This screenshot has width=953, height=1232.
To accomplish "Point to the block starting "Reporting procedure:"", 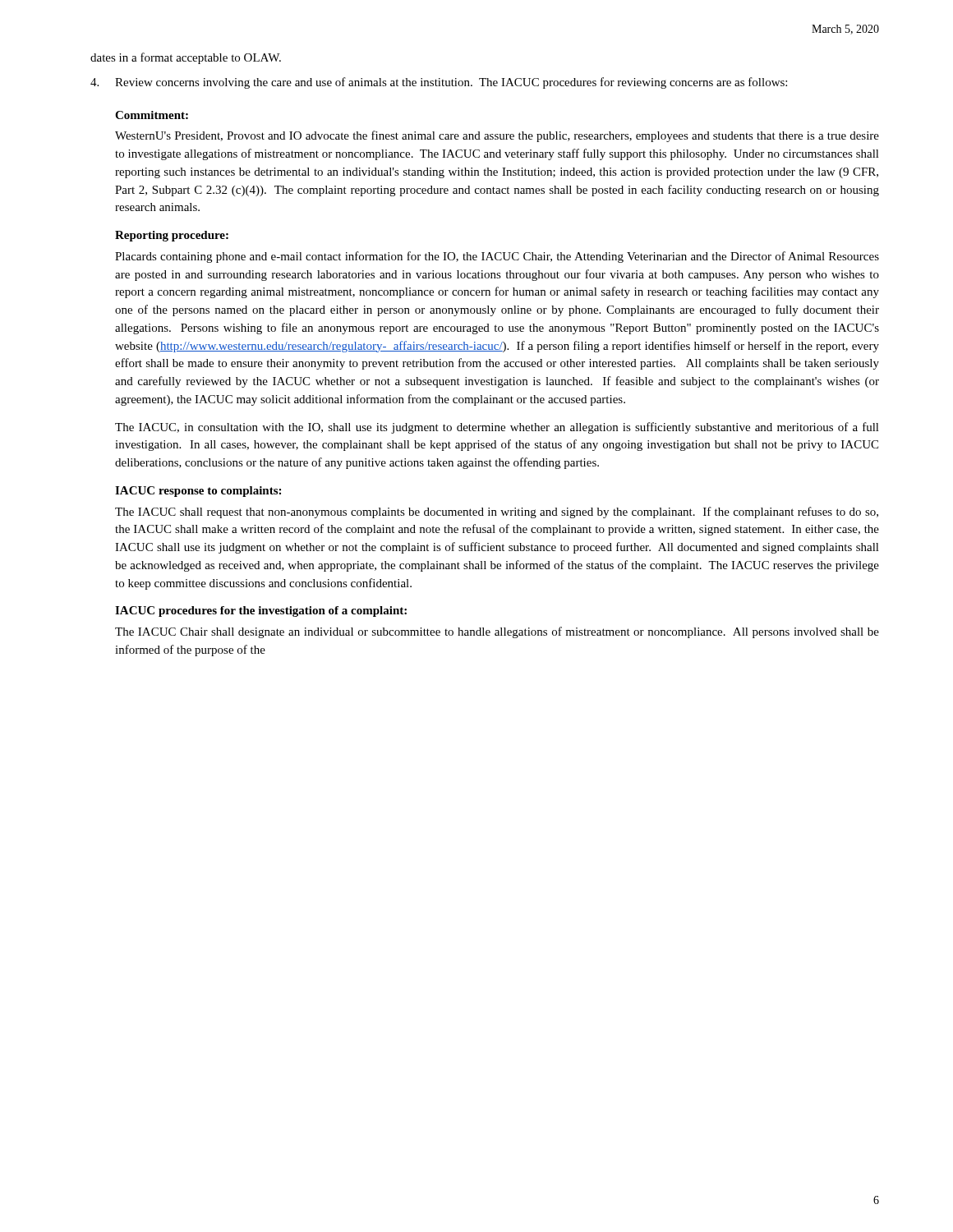I will [x=172, y=235].
